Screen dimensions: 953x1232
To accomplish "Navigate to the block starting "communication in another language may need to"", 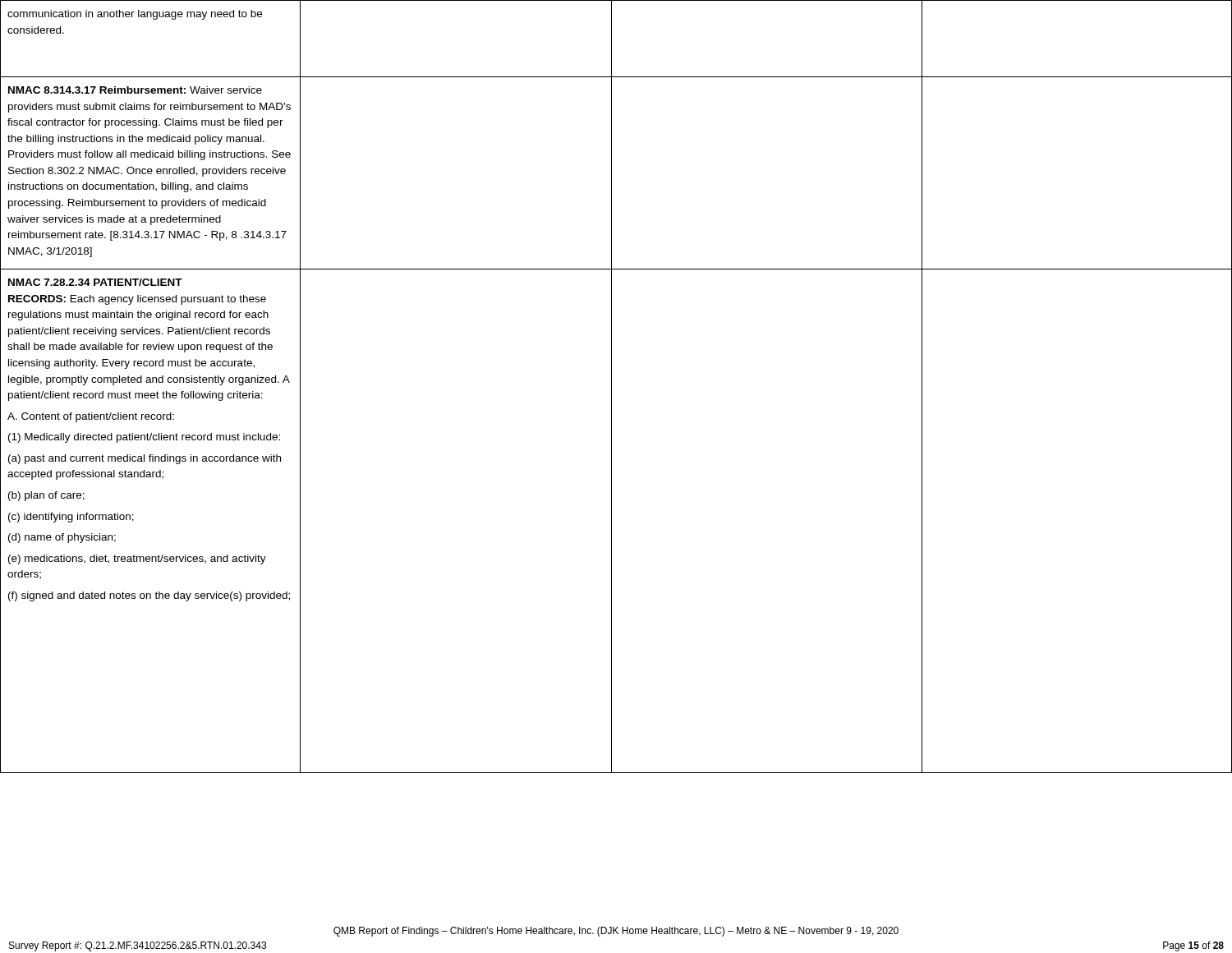I will pyautogui.click(x=135, y=22).
